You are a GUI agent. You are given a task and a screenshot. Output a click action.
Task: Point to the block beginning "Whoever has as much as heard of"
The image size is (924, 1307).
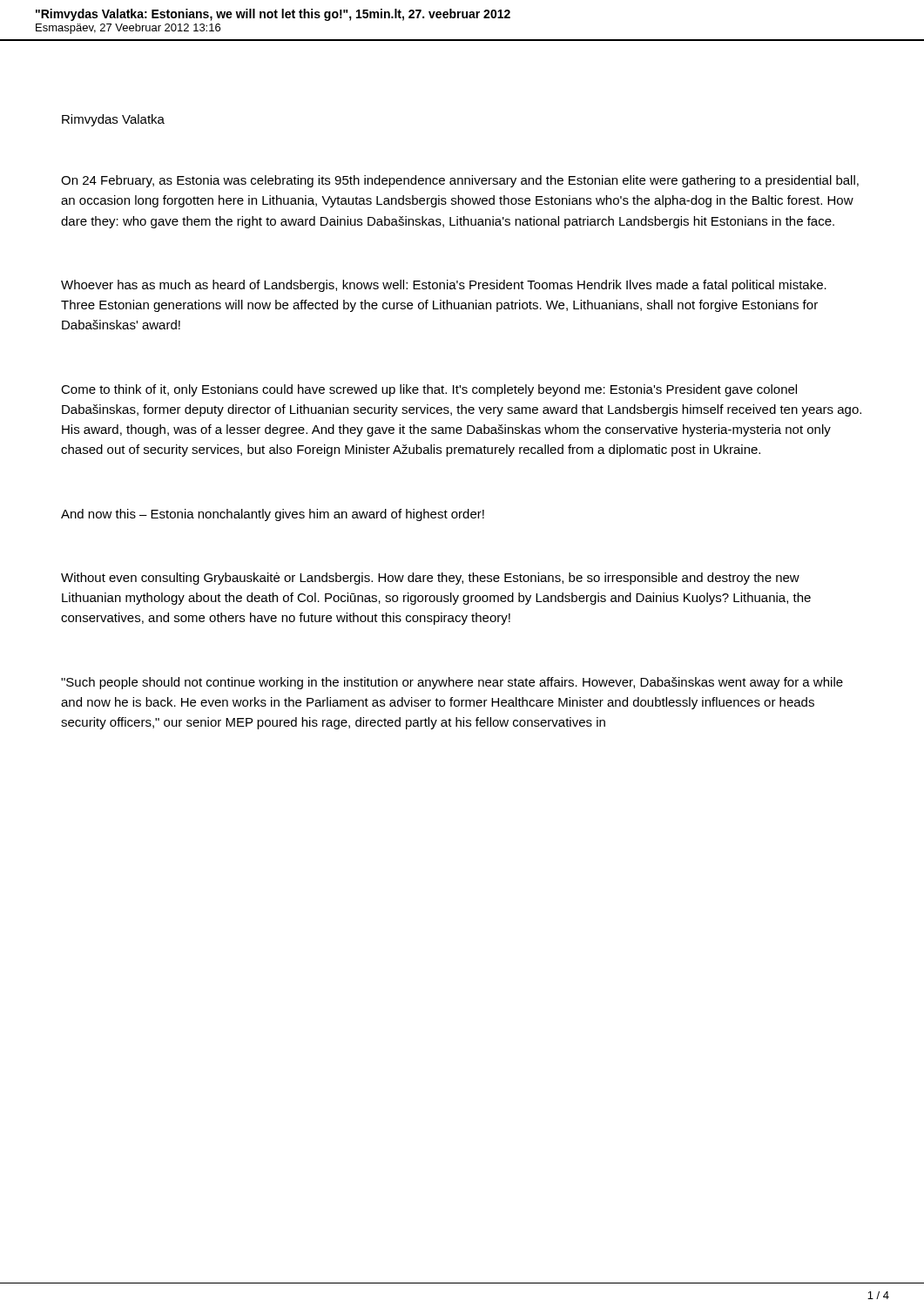point(444,305)
